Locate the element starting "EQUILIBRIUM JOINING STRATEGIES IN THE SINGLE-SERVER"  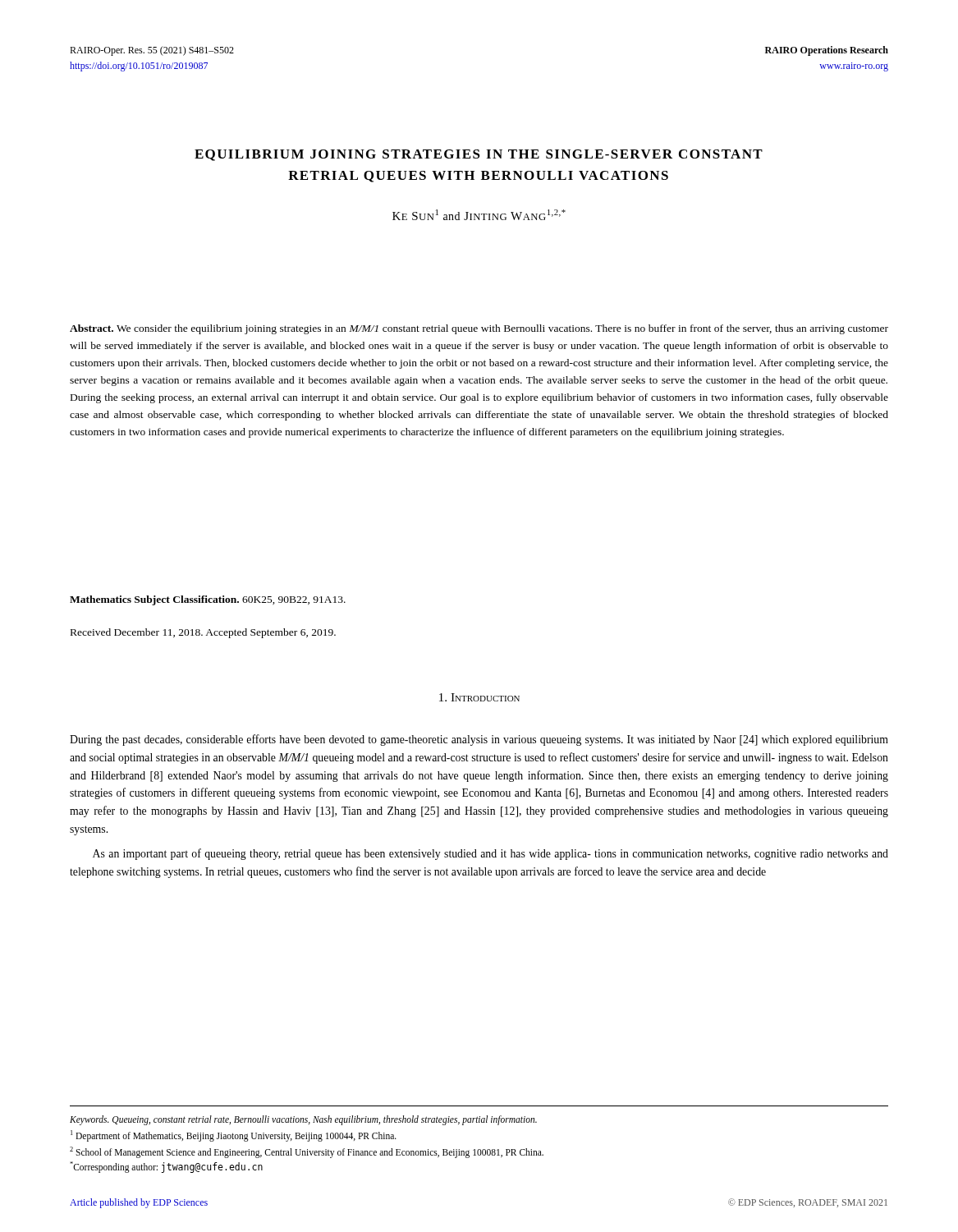[x=479, y=184]
